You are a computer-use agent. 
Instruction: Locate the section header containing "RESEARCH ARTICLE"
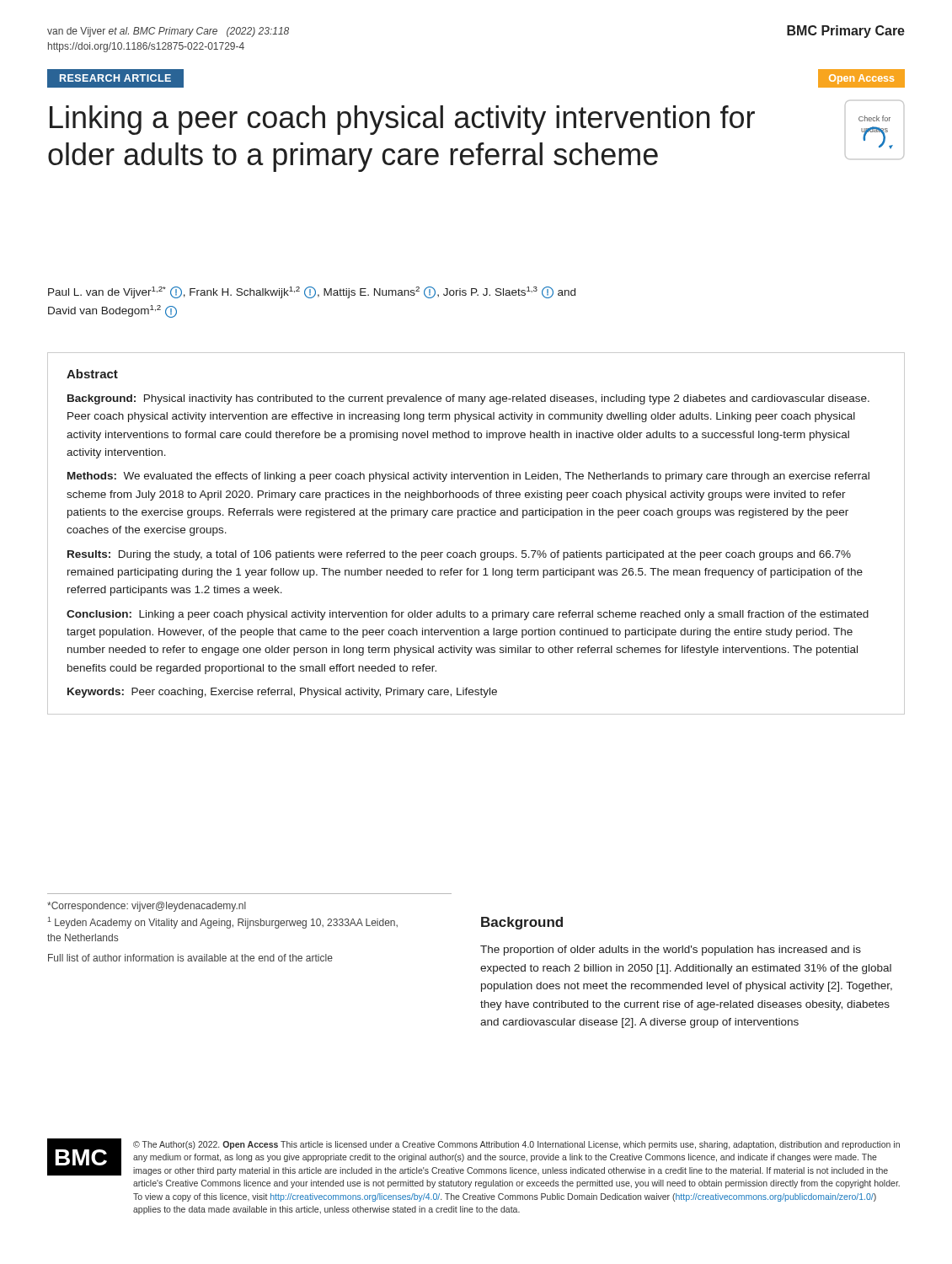point(115,78)
